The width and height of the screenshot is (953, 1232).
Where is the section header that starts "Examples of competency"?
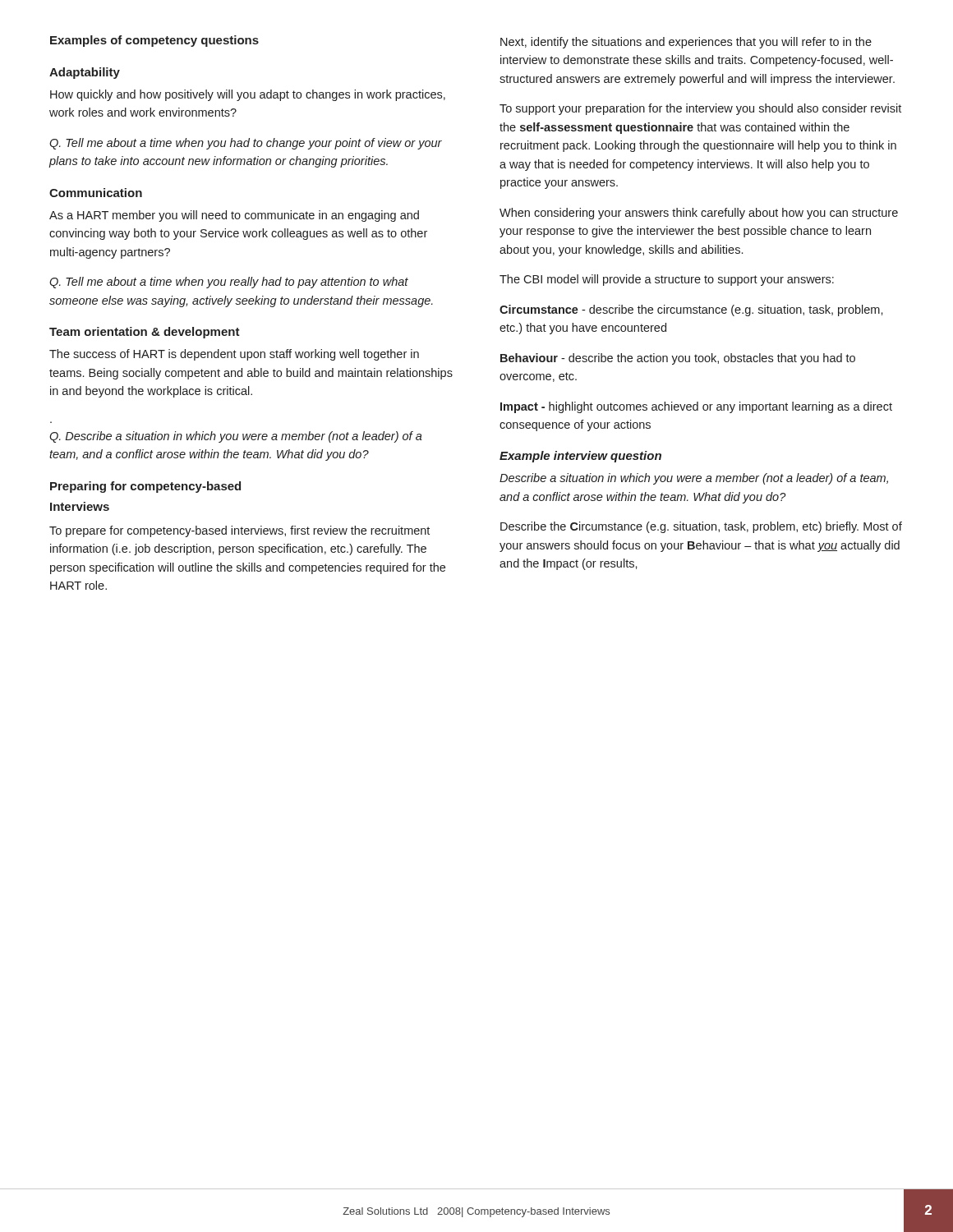[x=154, y=40]
